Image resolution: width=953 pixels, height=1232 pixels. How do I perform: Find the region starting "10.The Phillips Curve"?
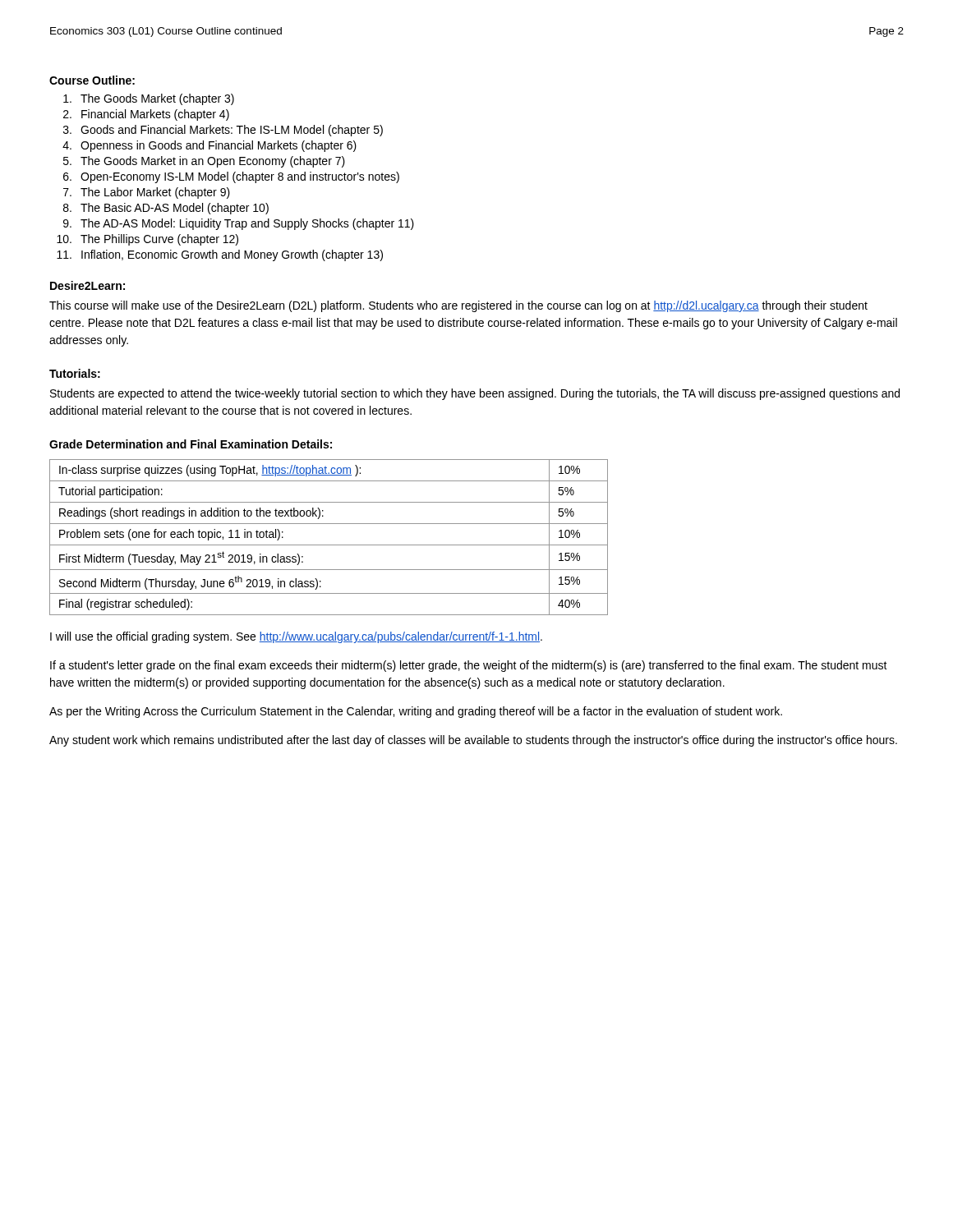point(144,239)
